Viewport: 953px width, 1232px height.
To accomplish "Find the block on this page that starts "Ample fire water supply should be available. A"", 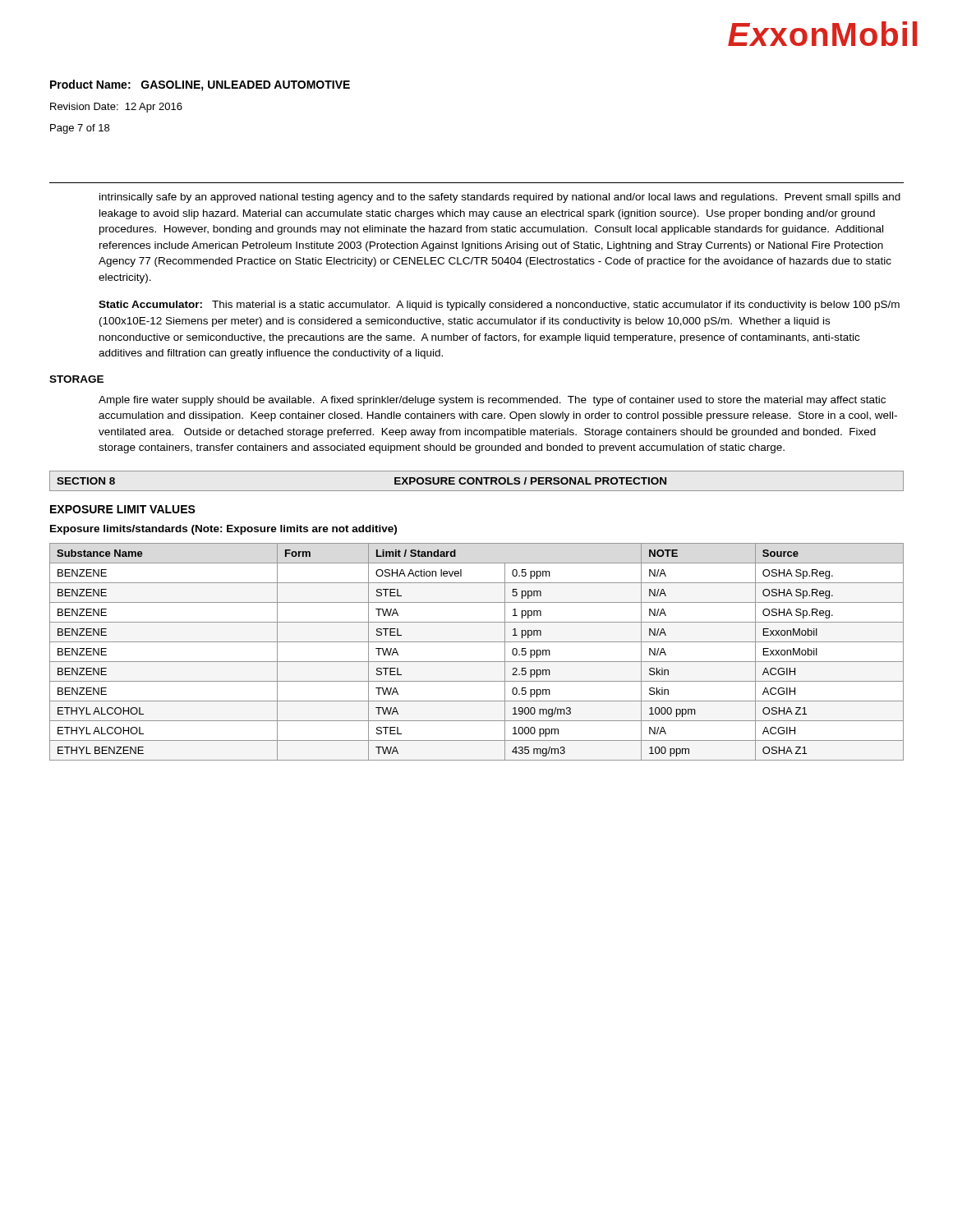I will 498,423.
